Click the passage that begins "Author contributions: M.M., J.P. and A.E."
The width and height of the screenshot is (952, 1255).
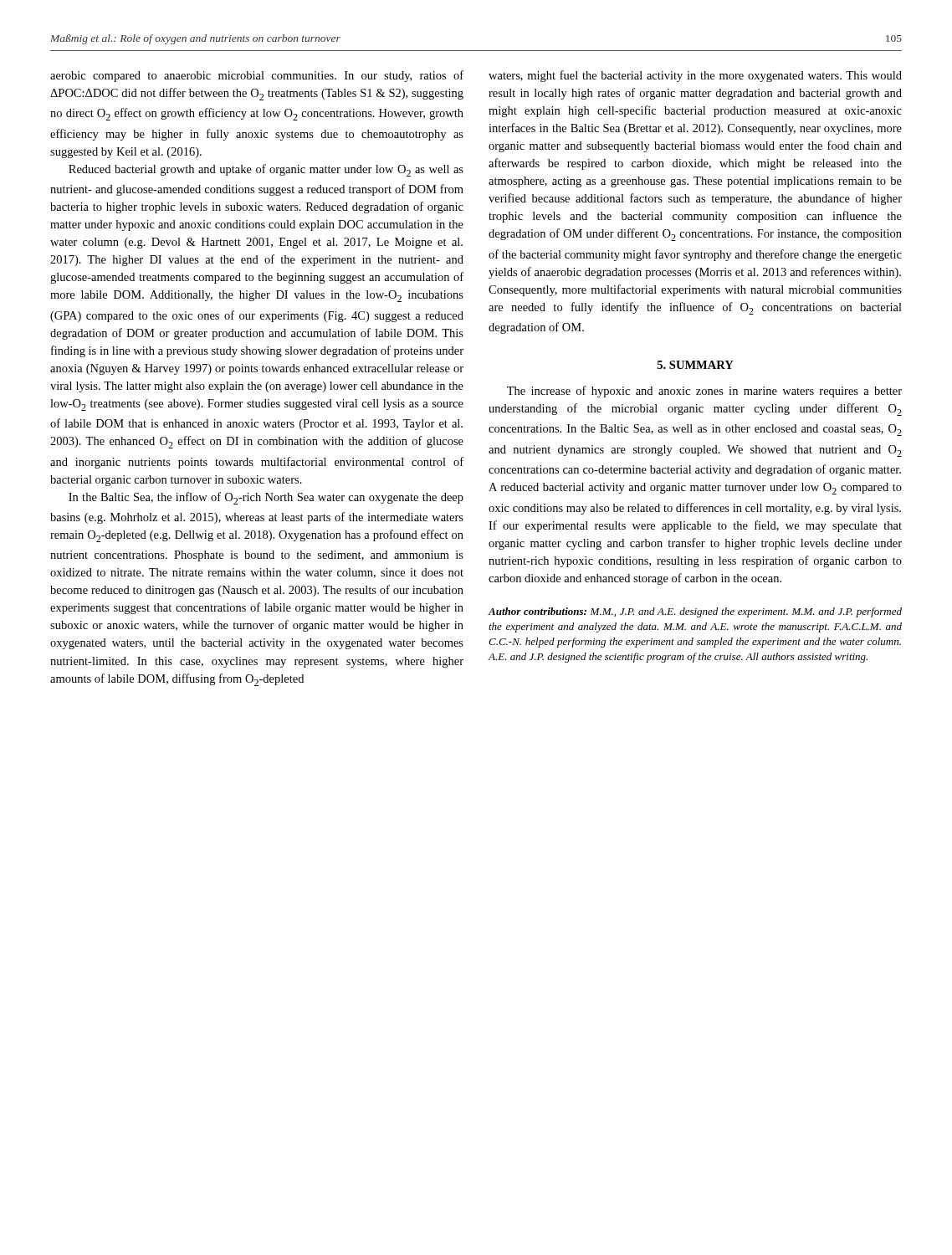(x=695, y=634)
